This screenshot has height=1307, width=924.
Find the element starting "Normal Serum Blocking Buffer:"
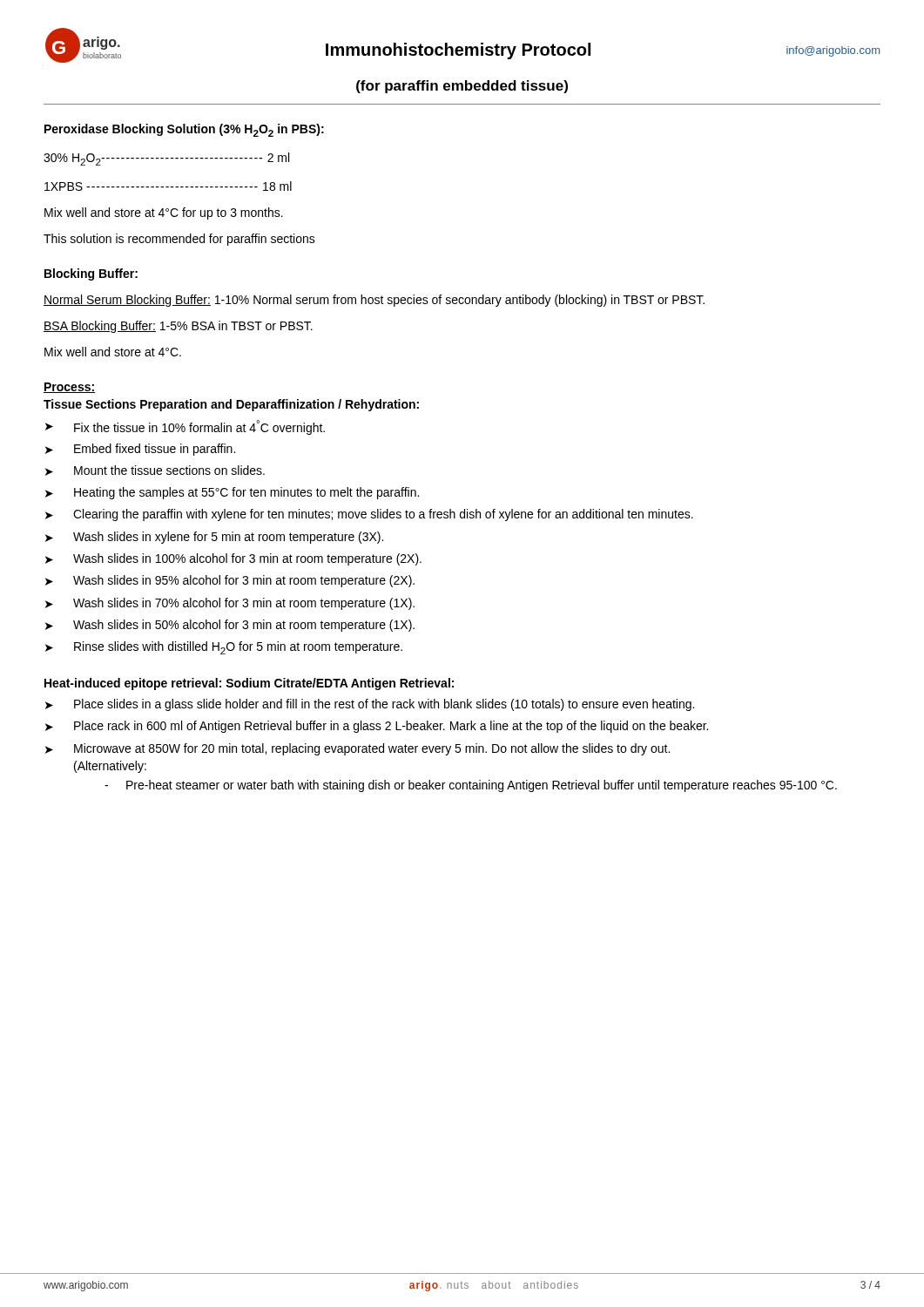click(374, 301)
